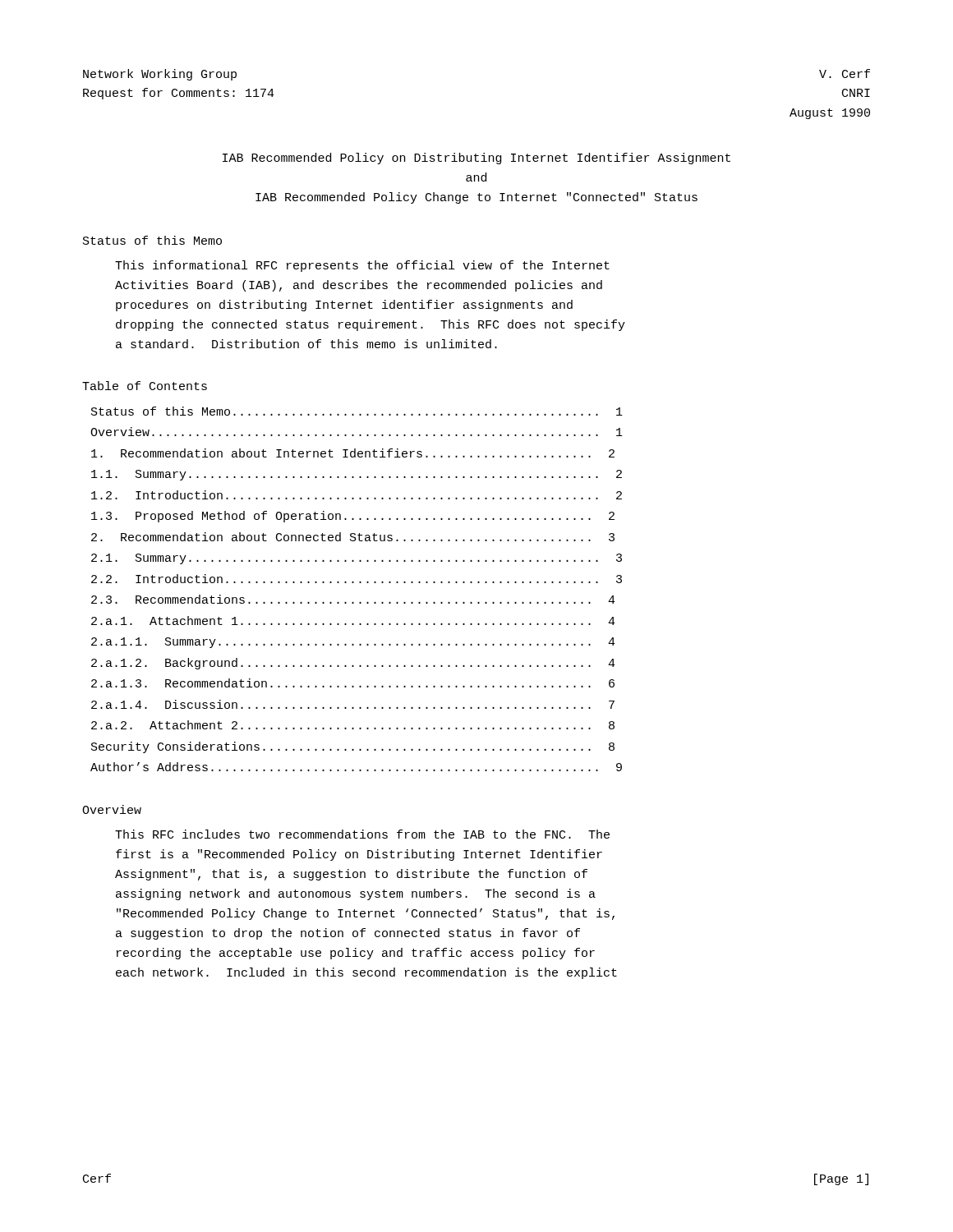
Task: Find the passage starting "Table of Contents"
Action: pyautogui.click(x=145, y=387)
